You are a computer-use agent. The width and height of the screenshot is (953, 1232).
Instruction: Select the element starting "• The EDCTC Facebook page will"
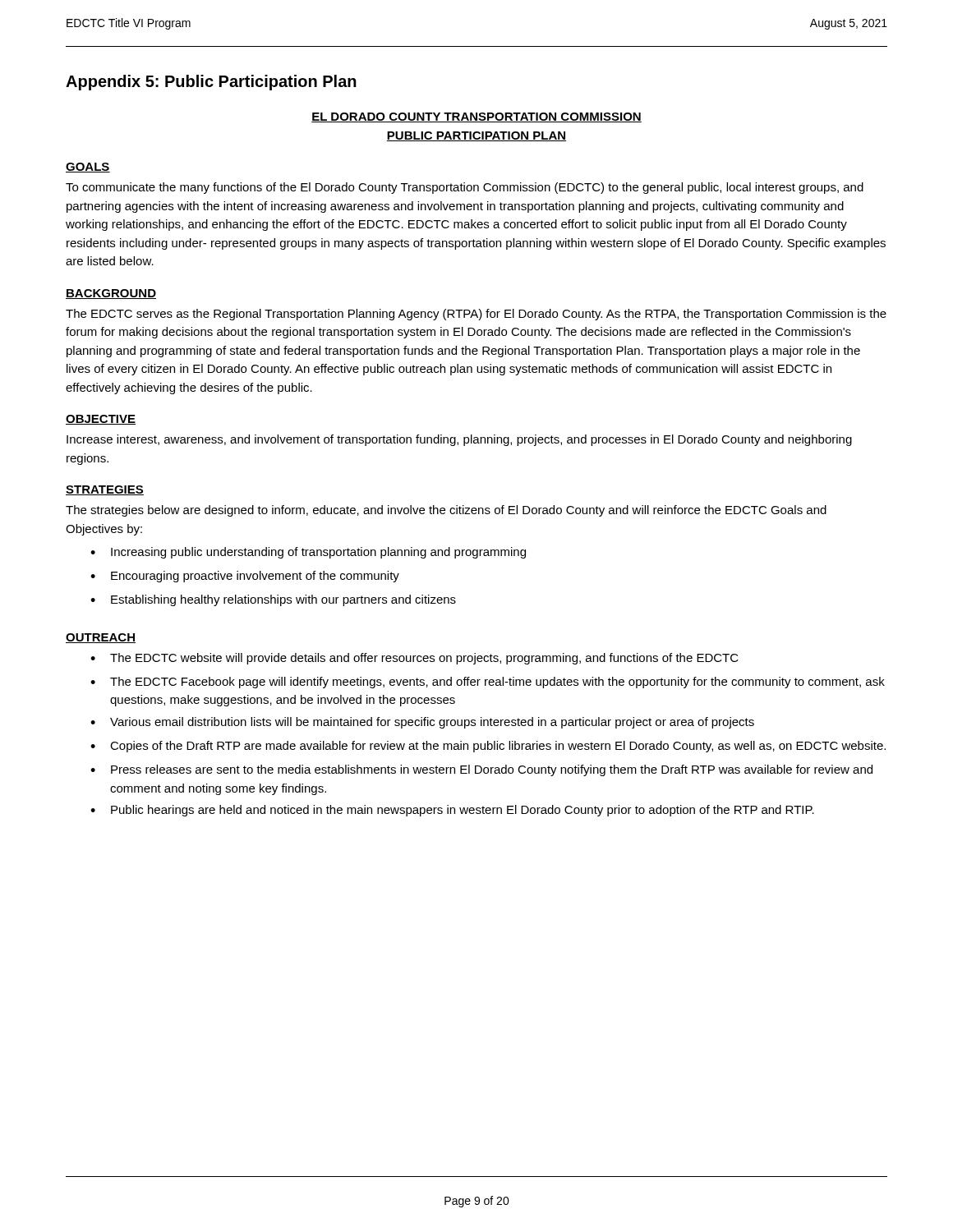point(489,691)
